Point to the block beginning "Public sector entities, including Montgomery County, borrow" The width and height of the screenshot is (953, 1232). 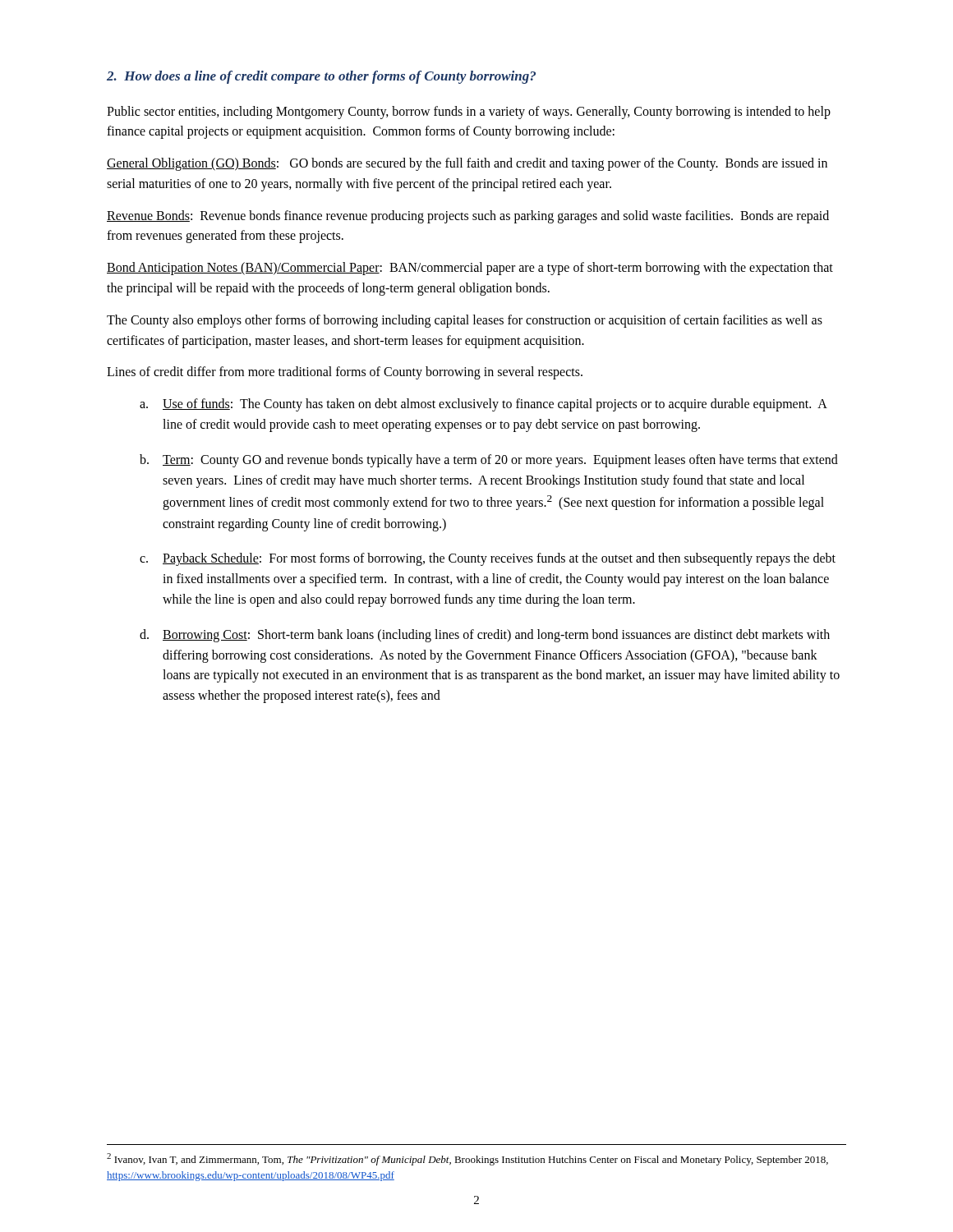[469, 121]
